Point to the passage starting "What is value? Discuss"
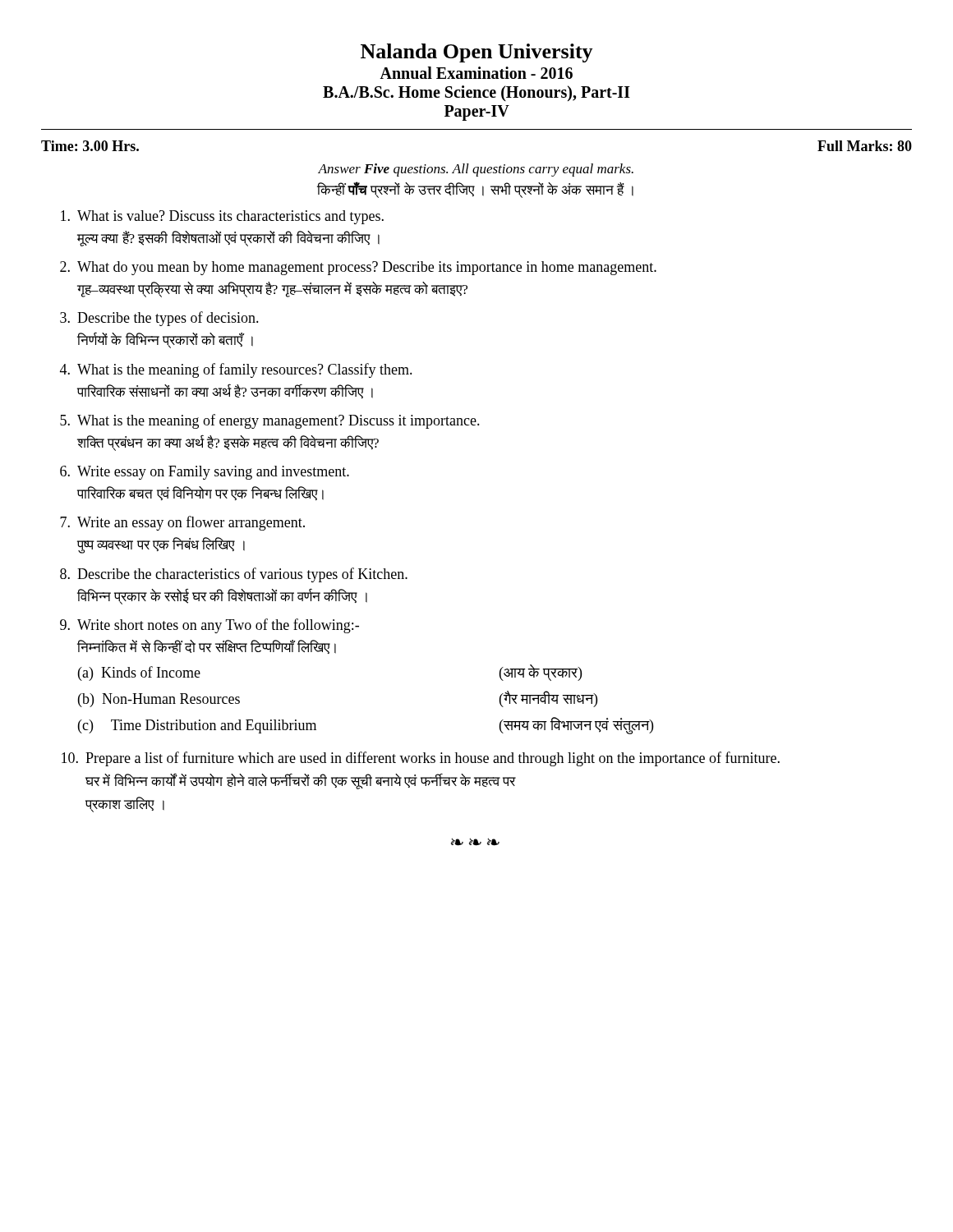This screenshot has width=953, height=1232. tap(222, 217)
